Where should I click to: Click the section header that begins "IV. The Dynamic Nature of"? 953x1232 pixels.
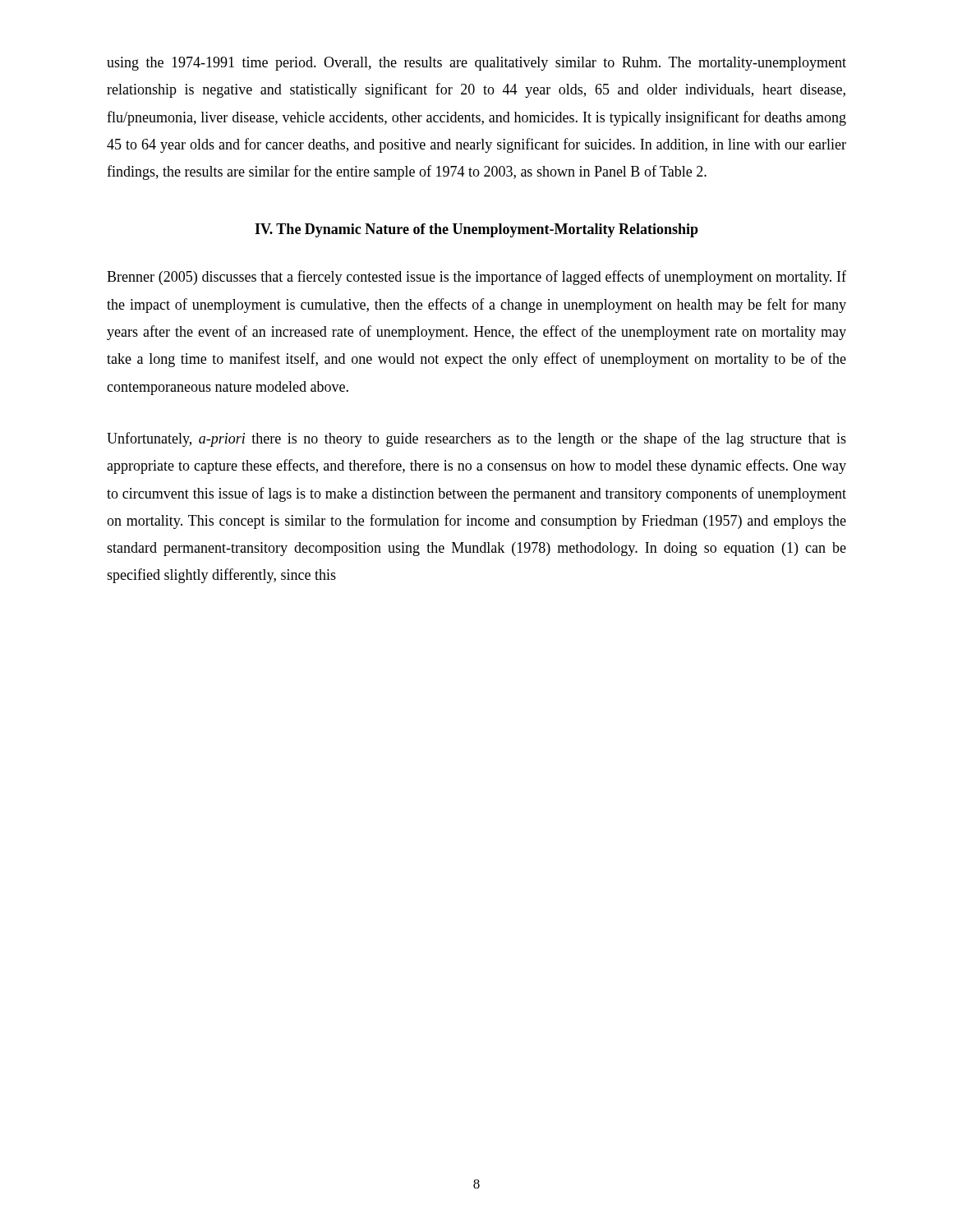click(476, 230)
